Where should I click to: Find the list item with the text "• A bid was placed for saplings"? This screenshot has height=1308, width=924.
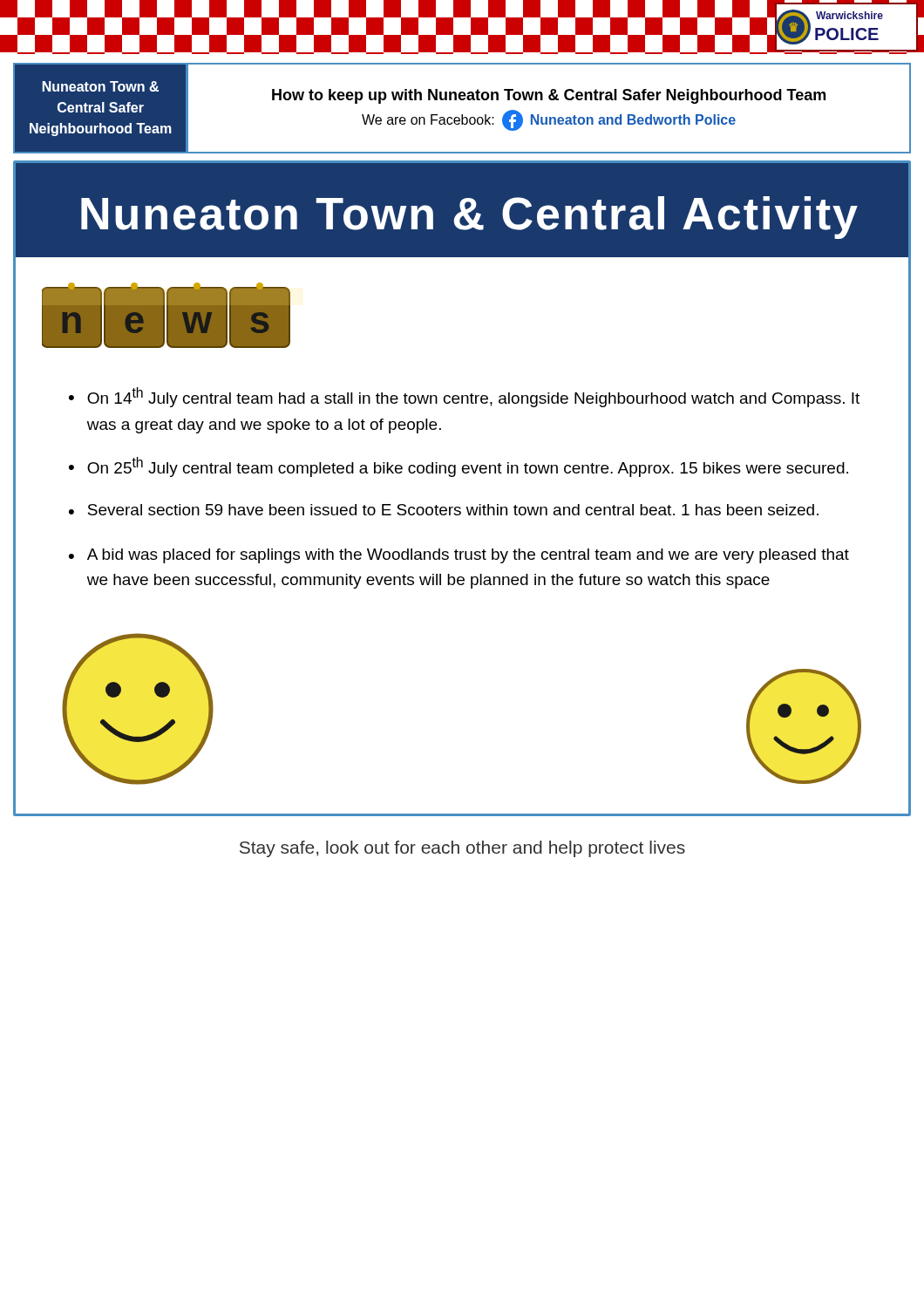tap(466, 567)
